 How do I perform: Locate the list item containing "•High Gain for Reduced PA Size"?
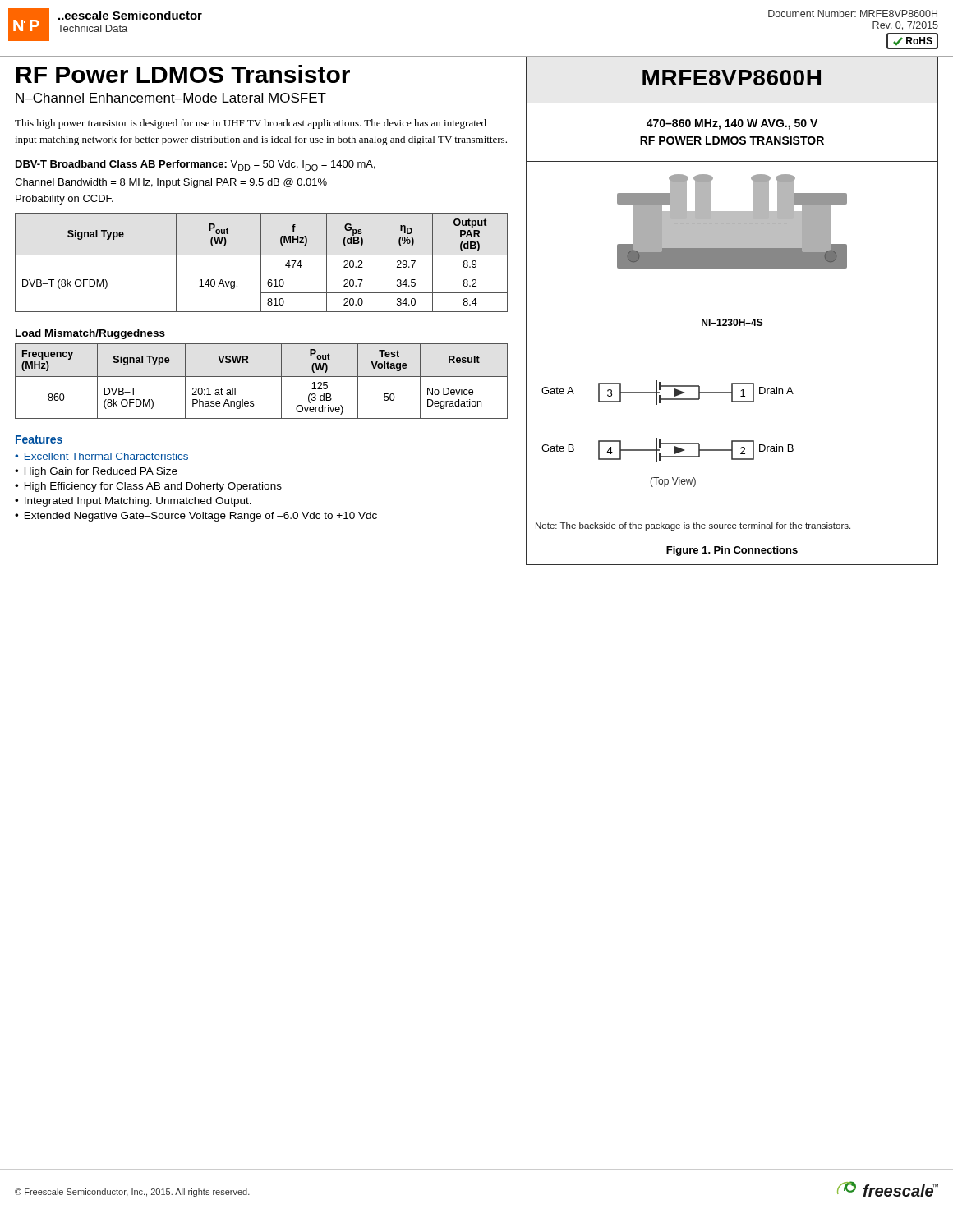tap(96, 471)
